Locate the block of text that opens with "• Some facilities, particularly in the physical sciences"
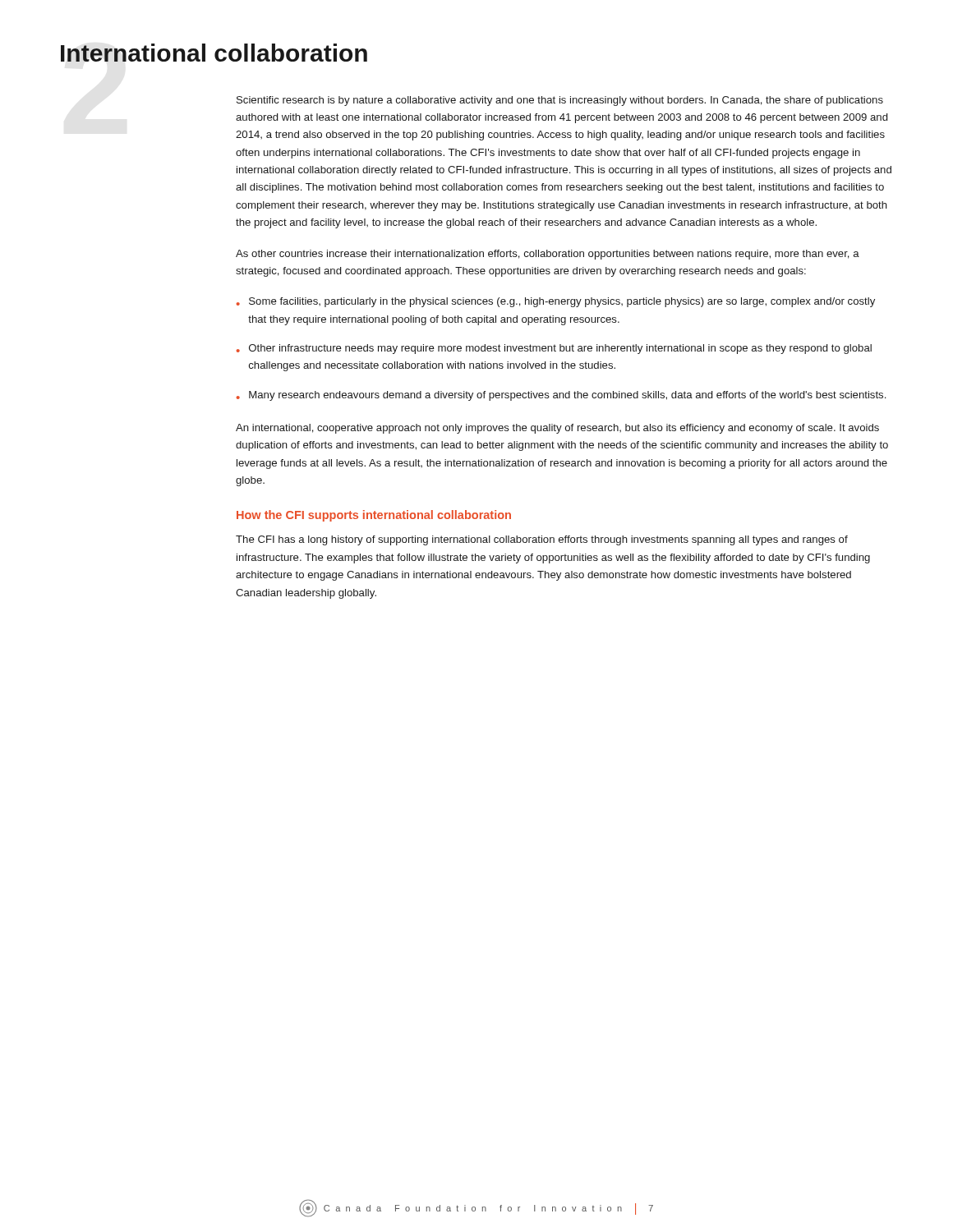953x1232 pixels. [x=565, y=310]
